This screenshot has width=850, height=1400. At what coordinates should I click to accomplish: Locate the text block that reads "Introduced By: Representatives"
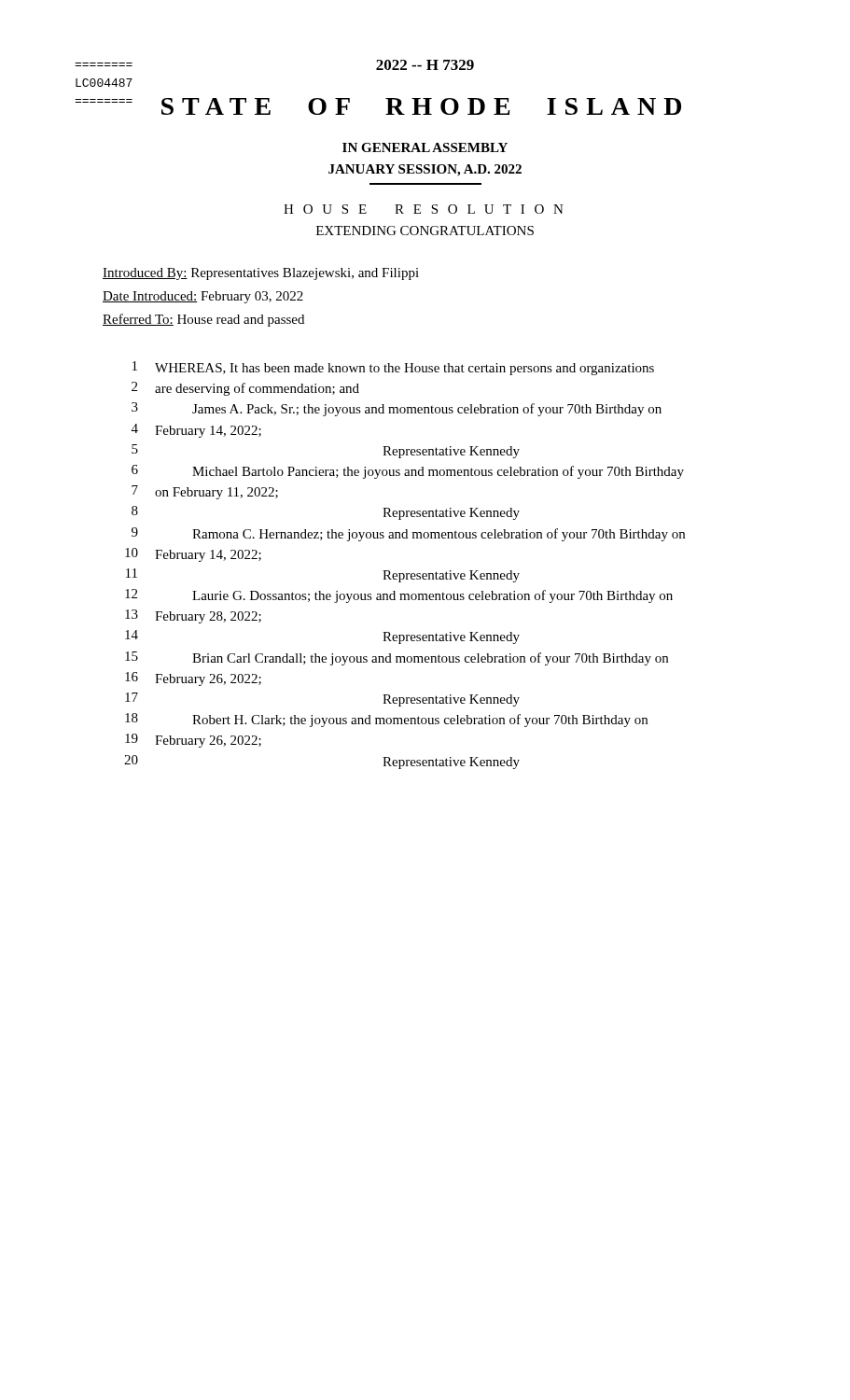[261, 273]
